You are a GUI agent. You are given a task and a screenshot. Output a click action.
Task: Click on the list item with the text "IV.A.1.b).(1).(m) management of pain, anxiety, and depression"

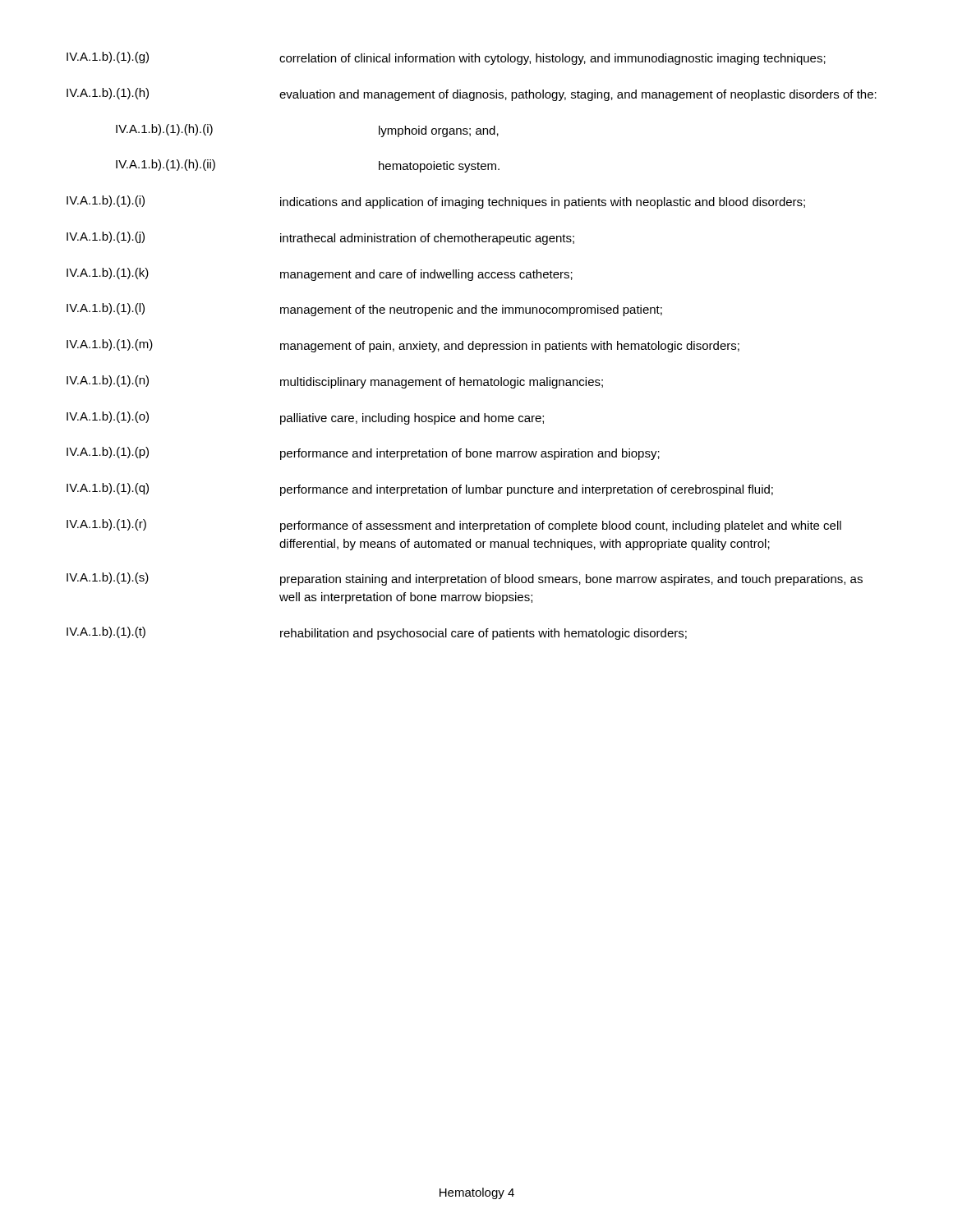pyautogui.click(x=476, y=346)
